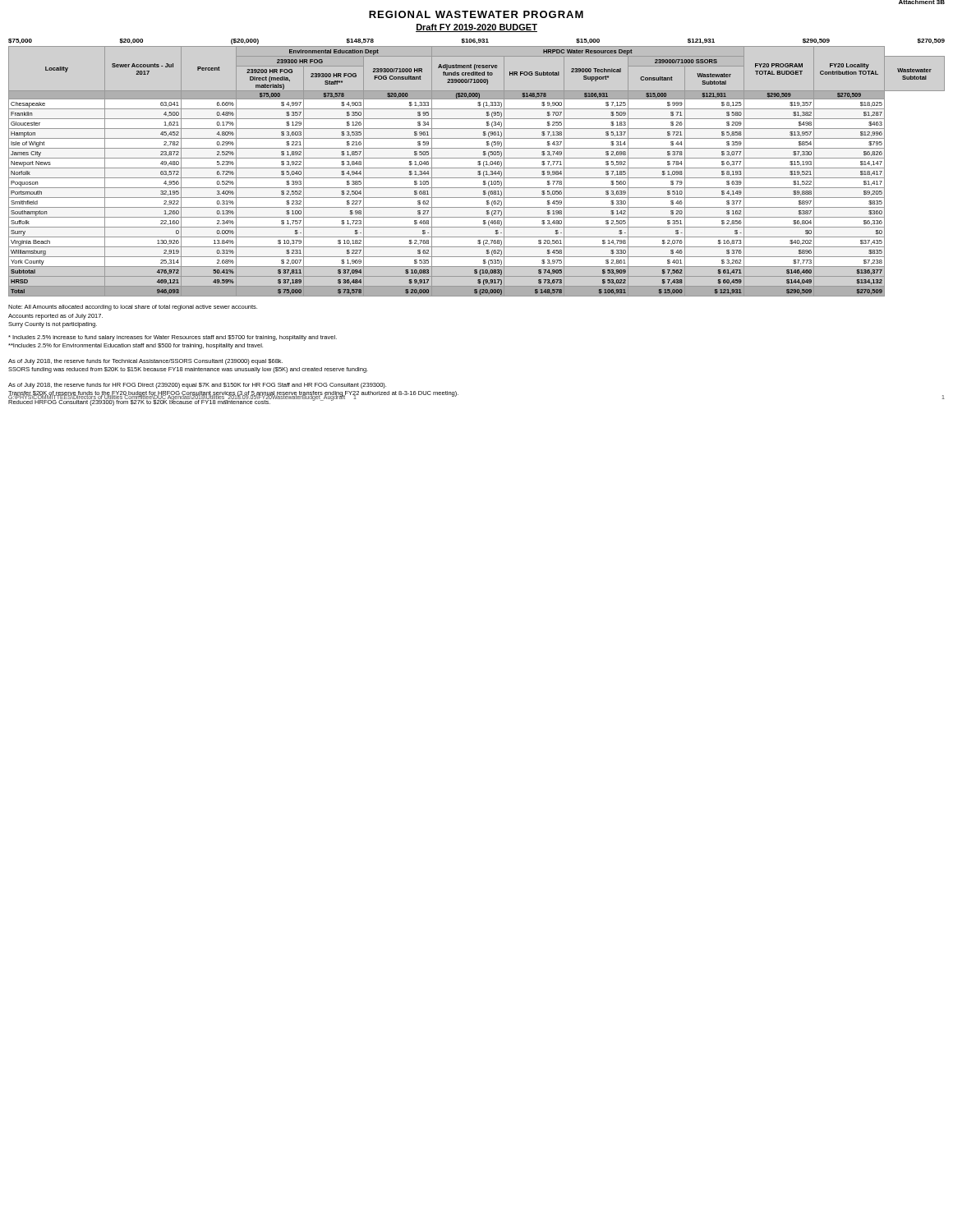The width and height of the screenshot is (953, 1232).
Task: Locate a table
Action: (476, 171)
